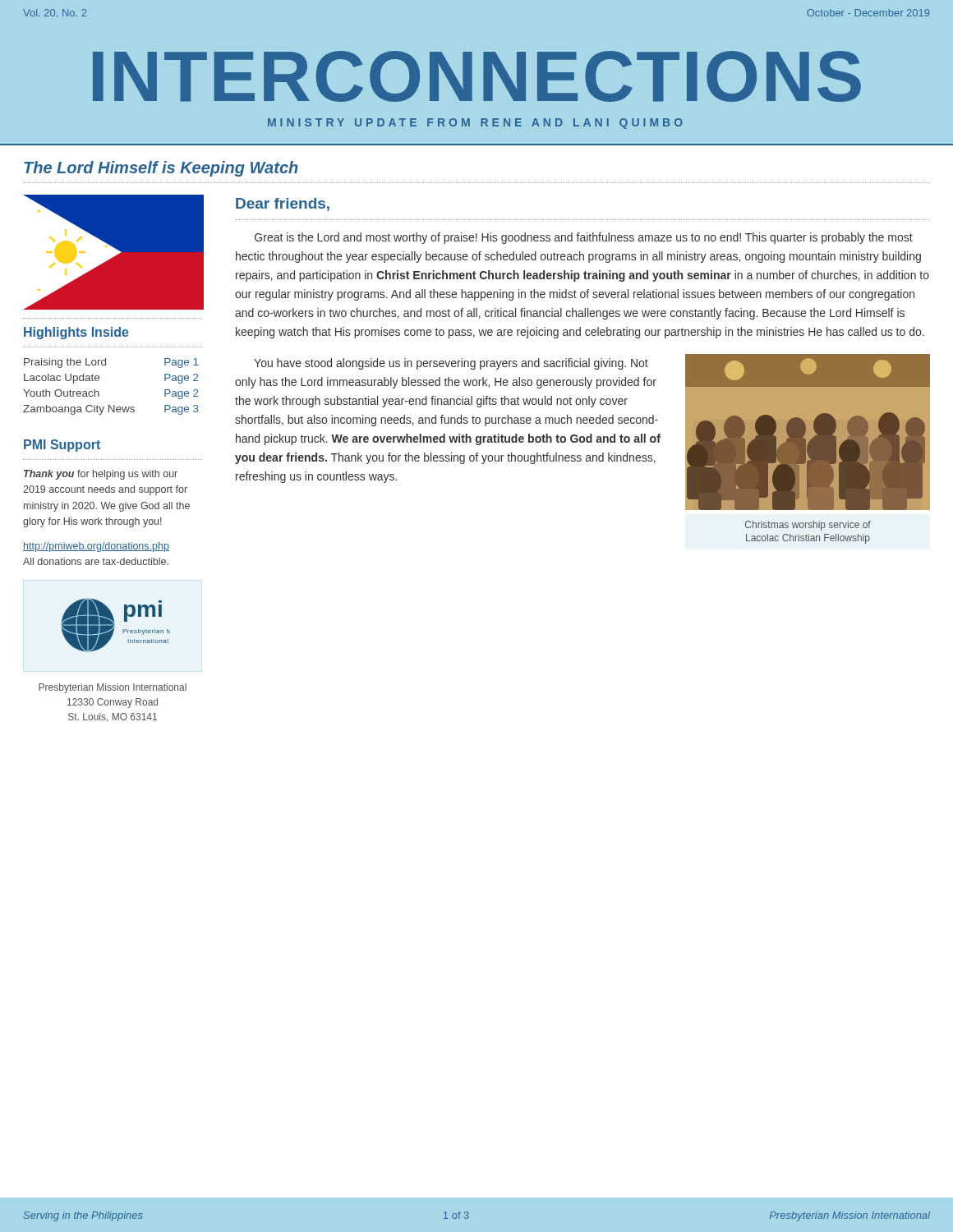The width and height of the screenshot is (953, 1232).
Task: Navigate to the text block starting "The Lord Himself is Keeping Watch"
Action: 161,168
